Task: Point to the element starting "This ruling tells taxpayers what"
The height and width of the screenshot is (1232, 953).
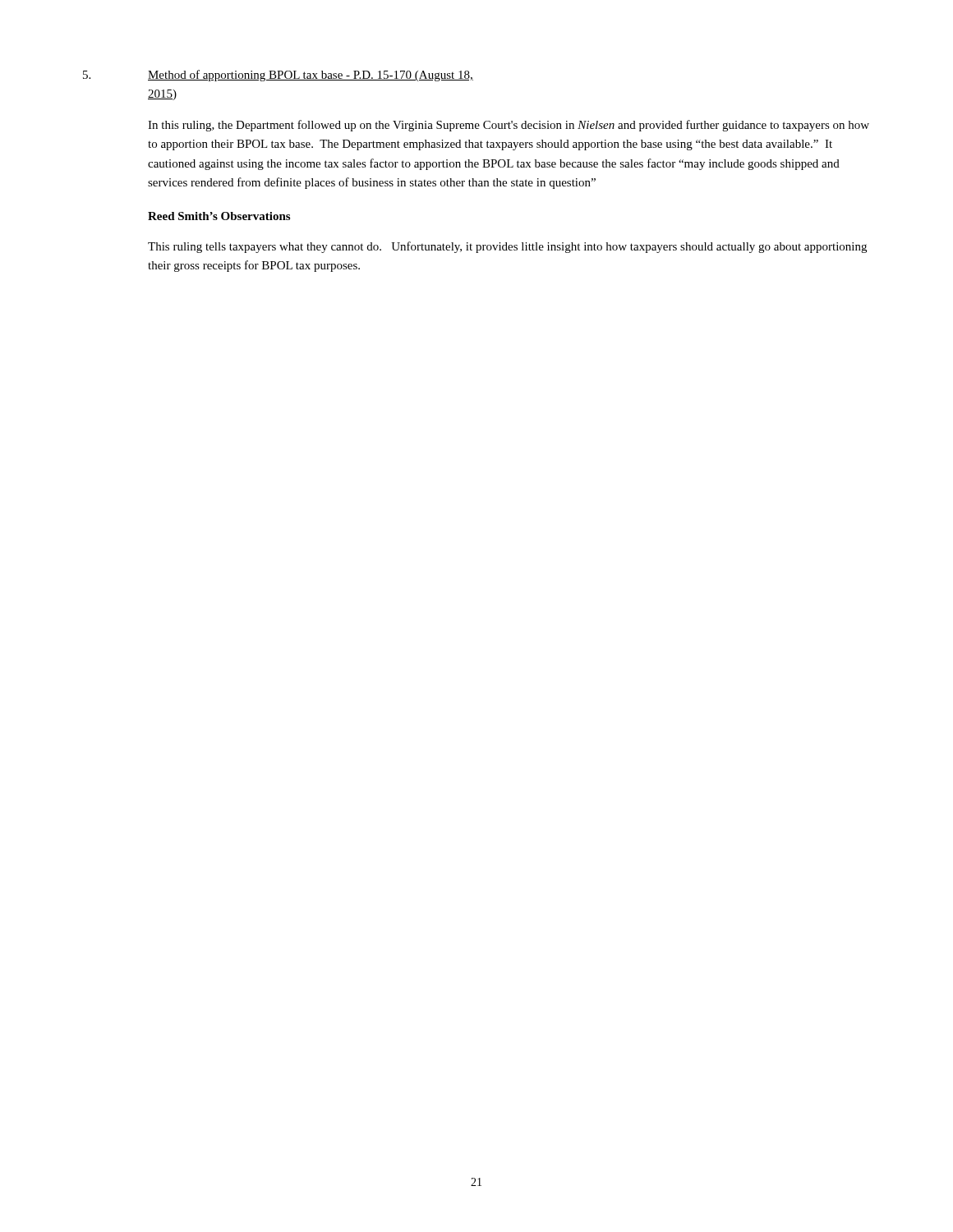Action: pos(508,256)
